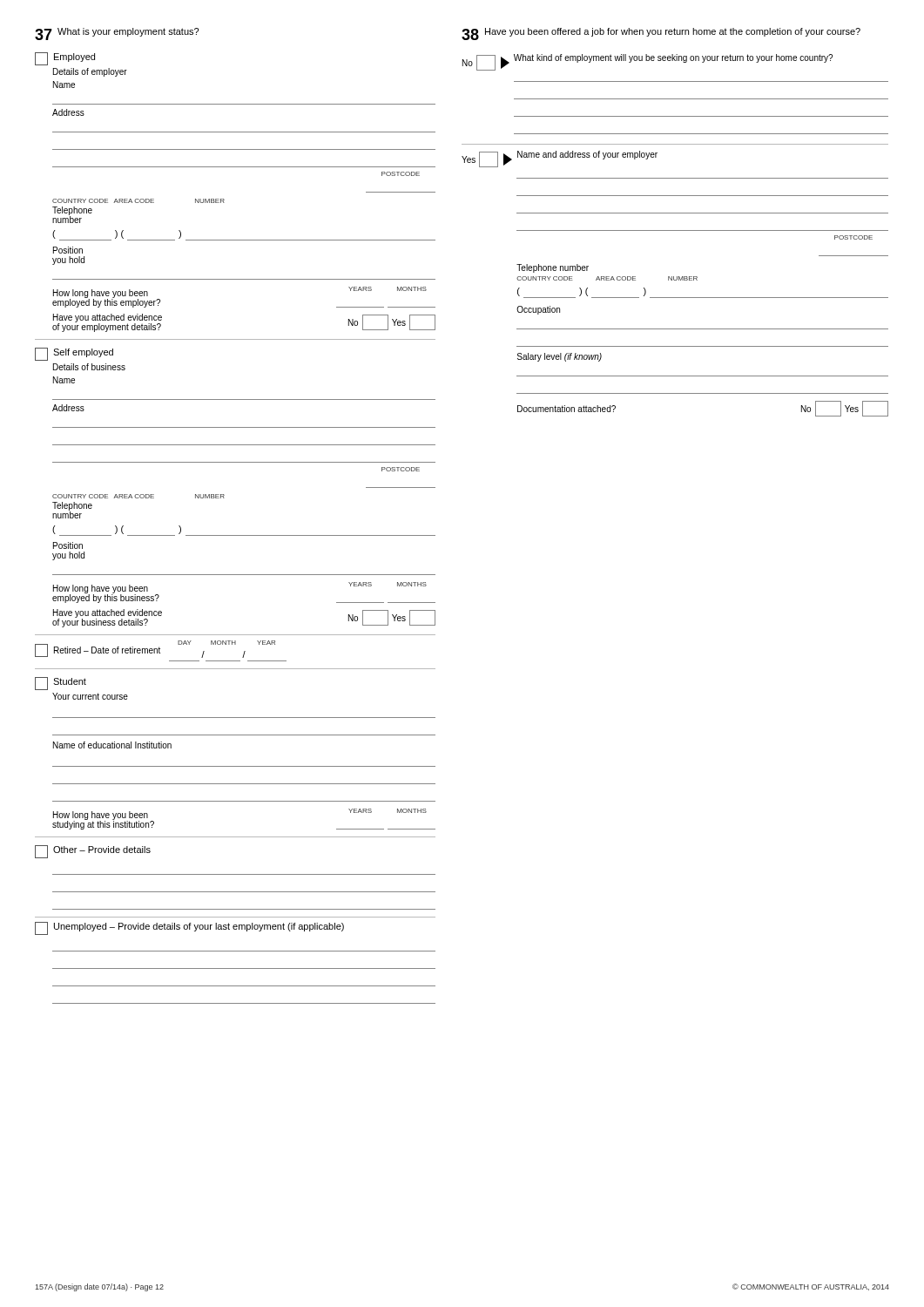Find the text that reads "Your current course"
The image size is (924, 1307).
[90, 697]
